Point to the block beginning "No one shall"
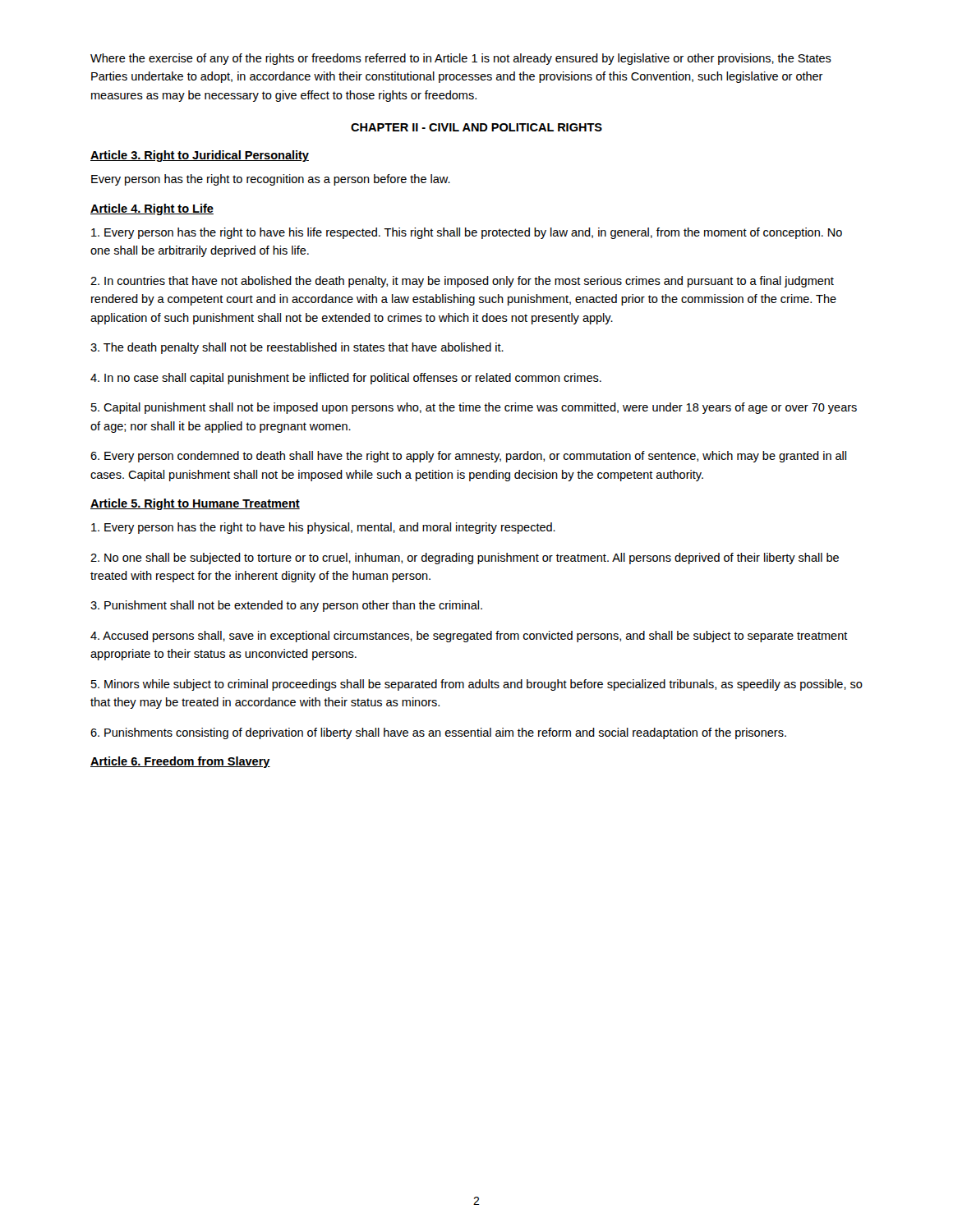Image resolution: width=953 pixels, height=1232 pixels. point(465,566)
